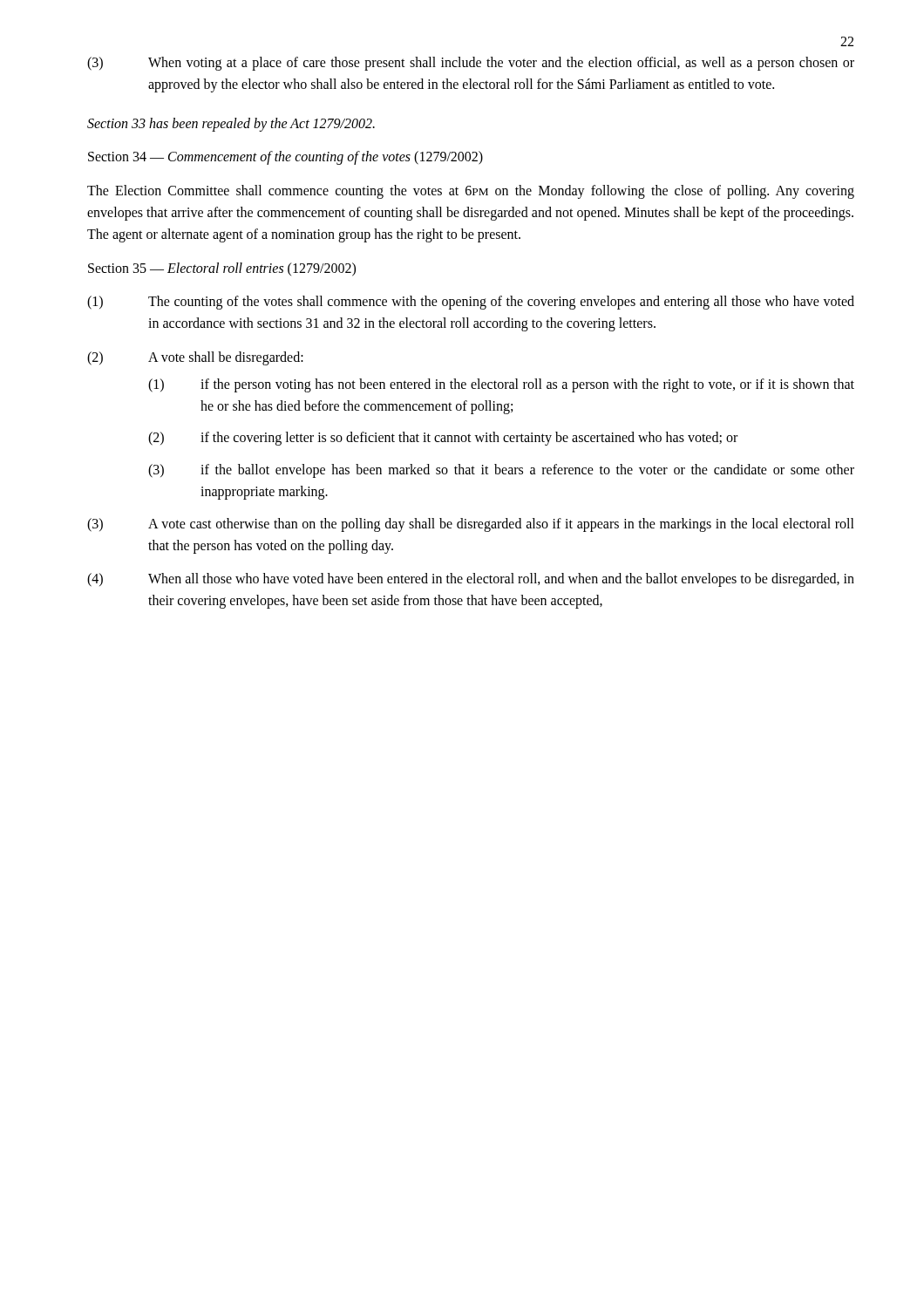Screen dimensions: 1308x924
Task: Locate the list item with the text "(4) When all"
Action: tap(471, 590)
